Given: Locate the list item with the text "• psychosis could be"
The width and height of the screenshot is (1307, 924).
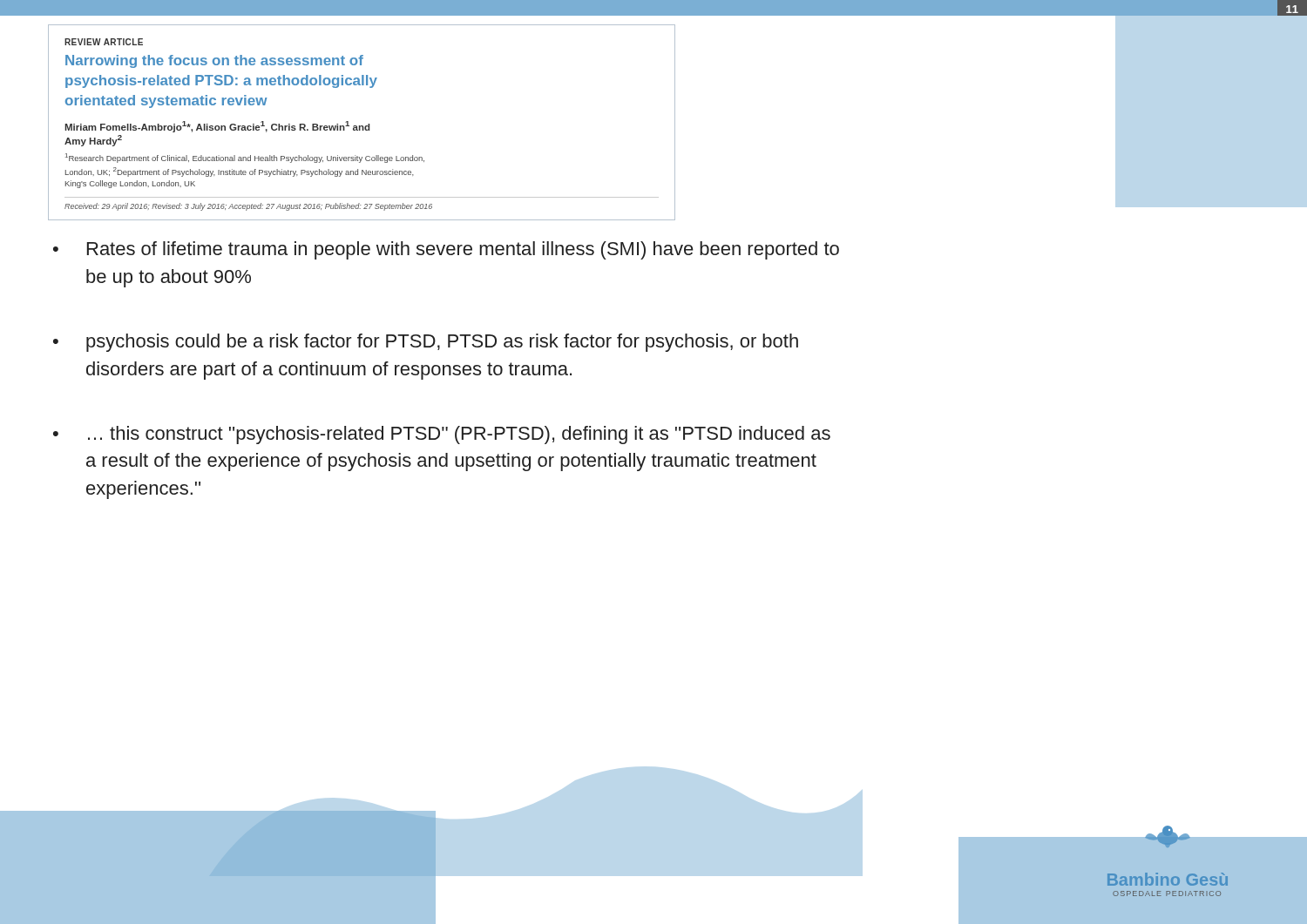Looking at the screenshot, I should pos(645,355).
